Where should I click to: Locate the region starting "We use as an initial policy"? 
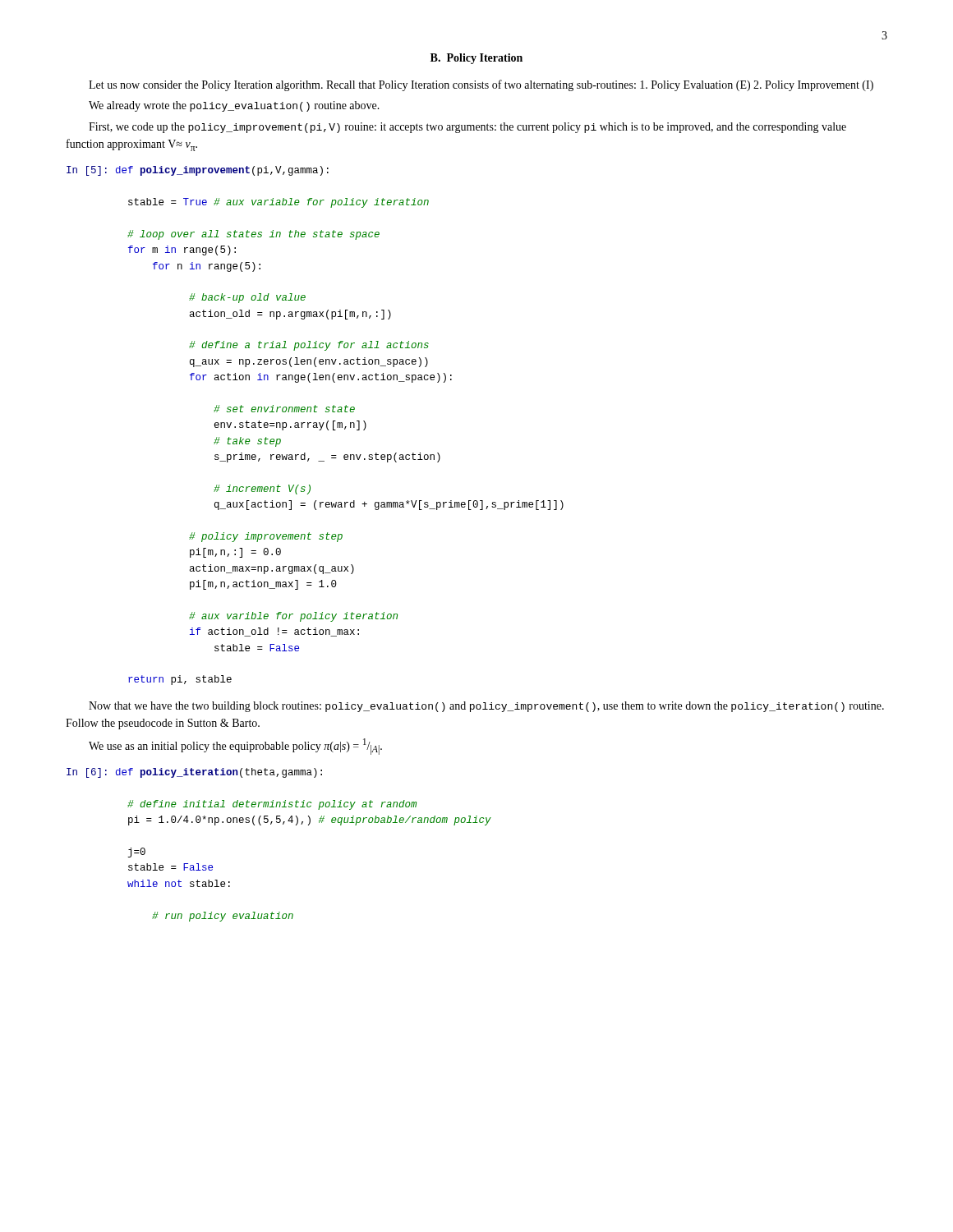point(236,746)
